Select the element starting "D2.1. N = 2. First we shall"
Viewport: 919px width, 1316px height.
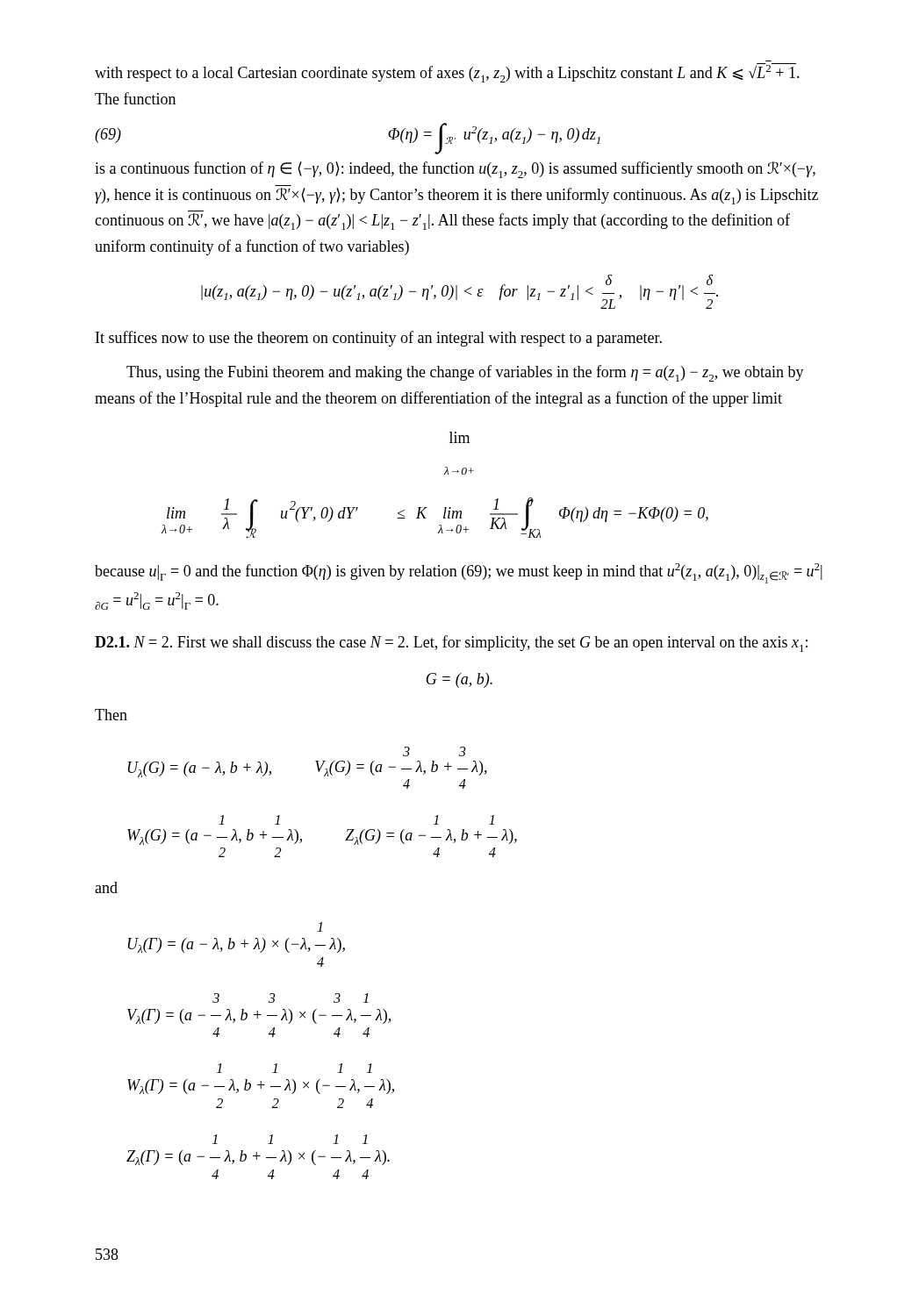pyautogui.click(x=460, y=644)
